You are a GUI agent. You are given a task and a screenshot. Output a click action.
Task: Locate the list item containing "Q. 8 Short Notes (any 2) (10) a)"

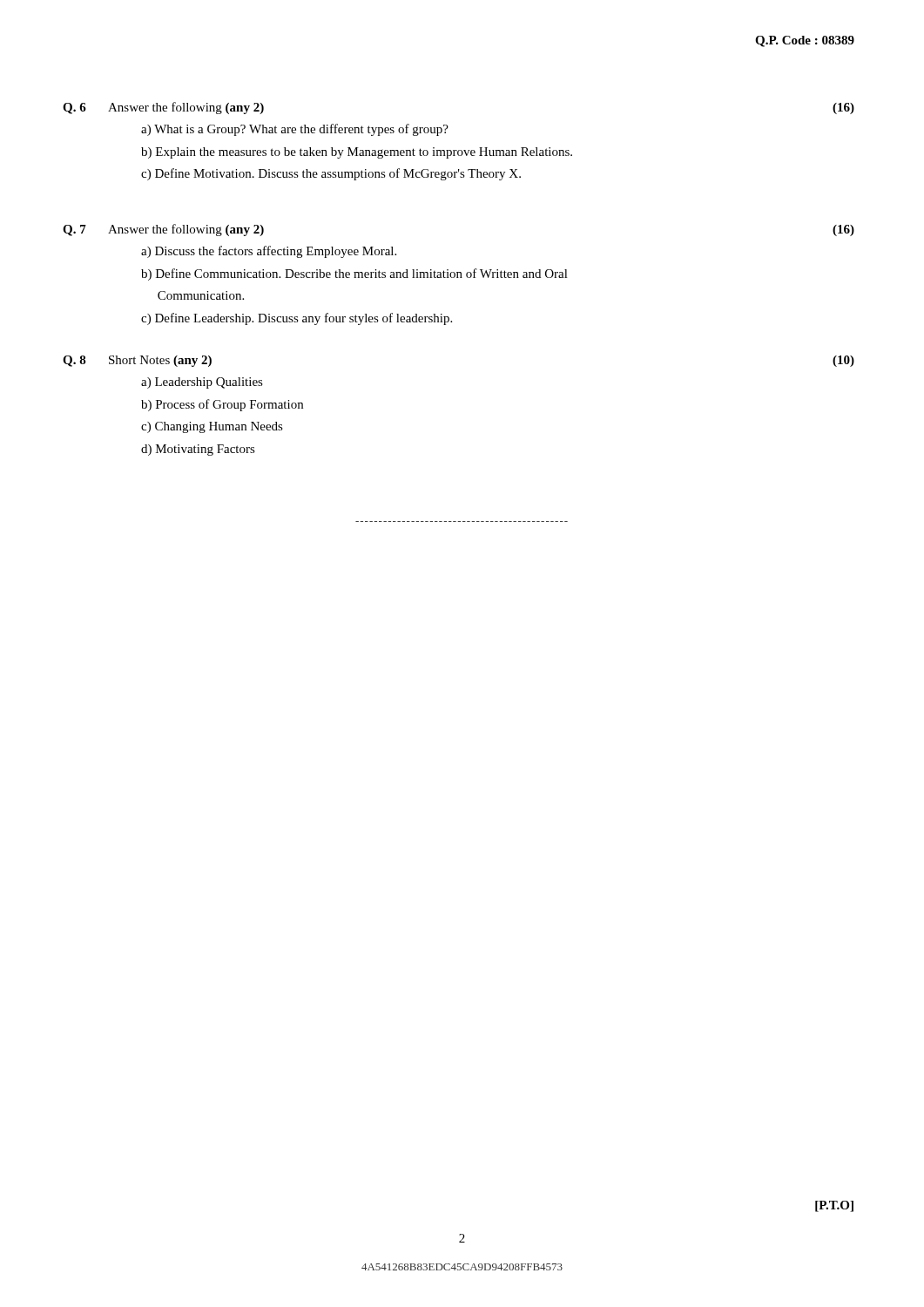point(66,361)
